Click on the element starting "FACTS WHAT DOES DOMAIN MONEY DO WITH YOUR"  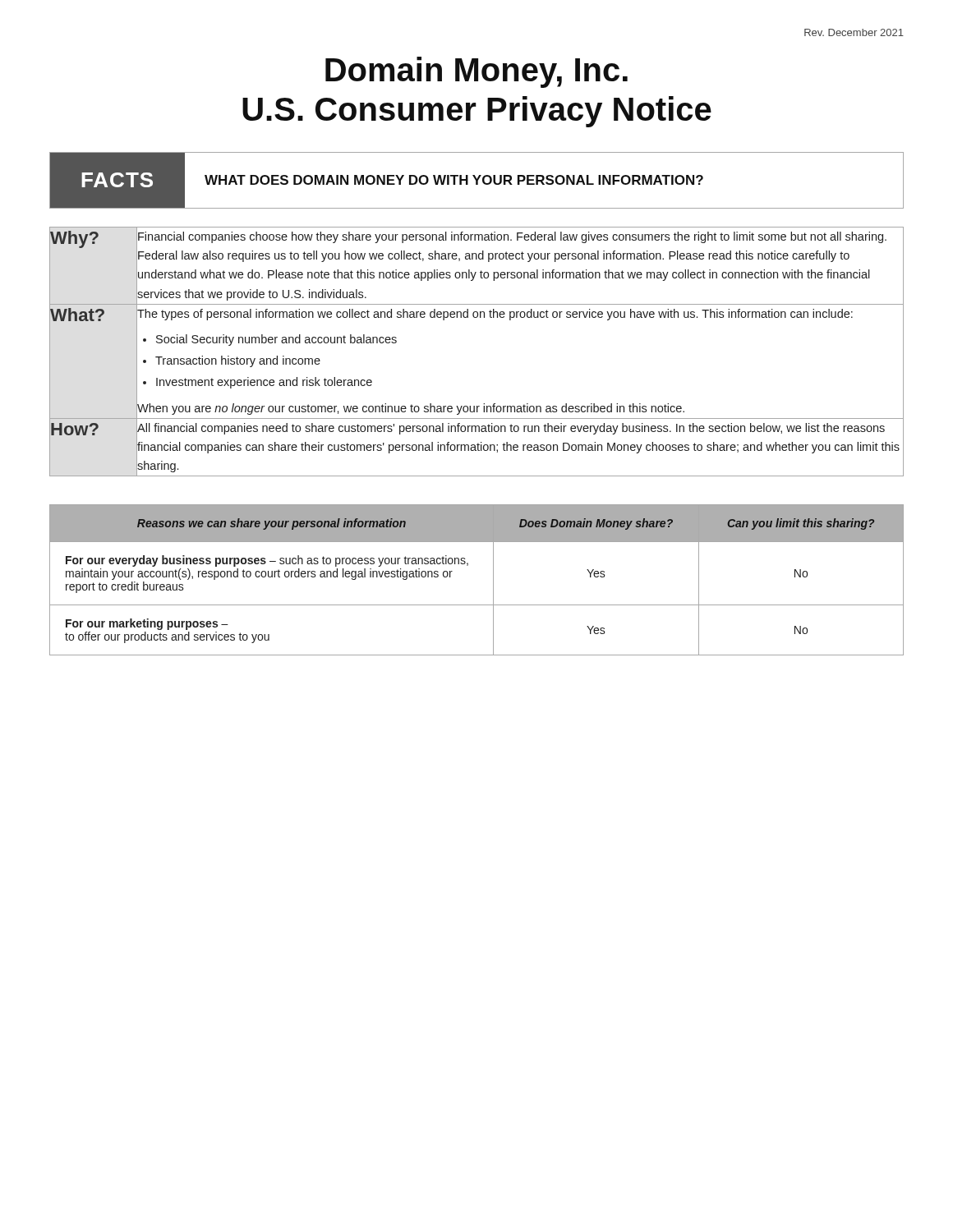pyautogui.click(x=387, y=180)
